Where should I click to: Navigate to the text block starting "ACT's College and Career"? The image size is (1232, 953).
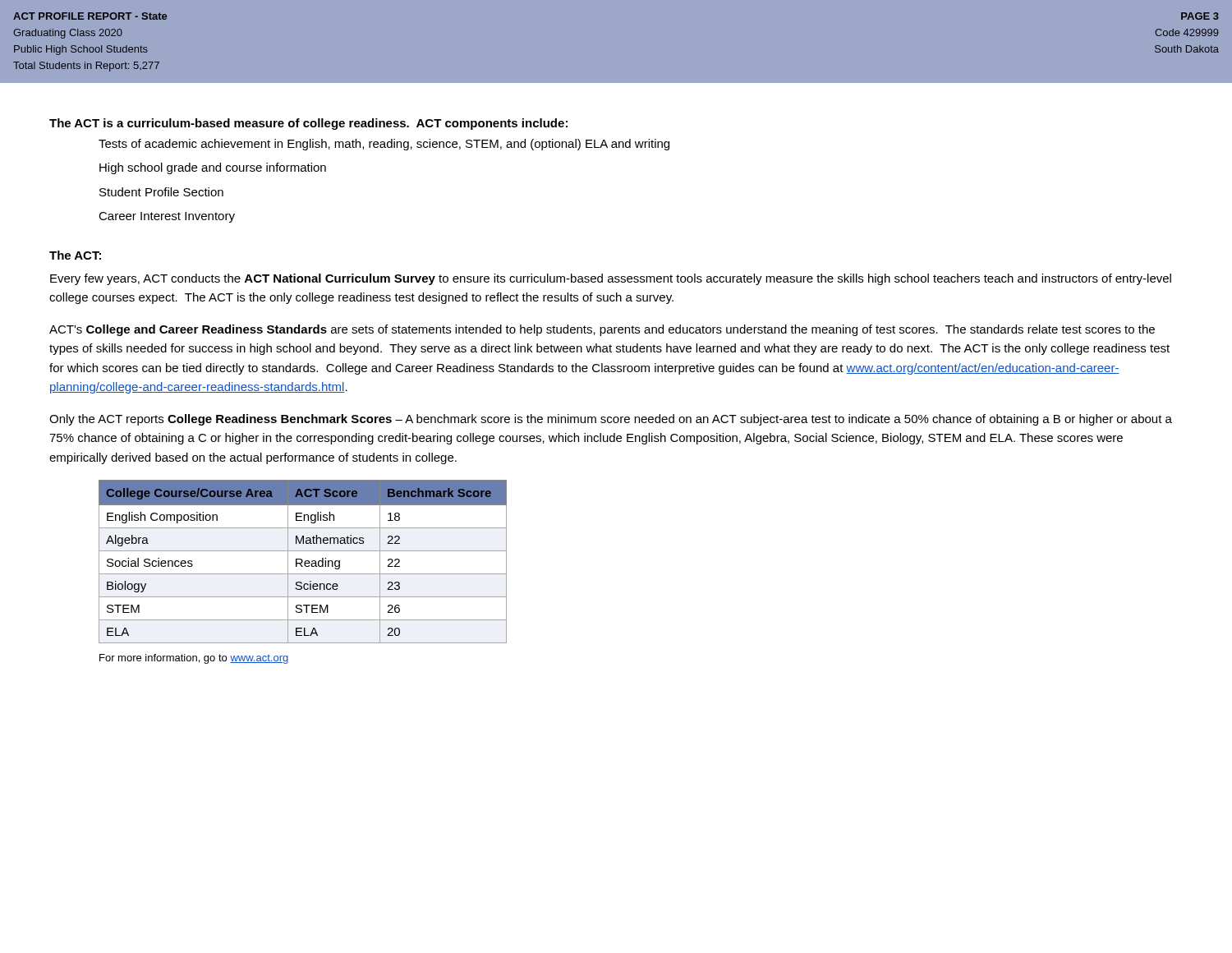click(609, 358)
